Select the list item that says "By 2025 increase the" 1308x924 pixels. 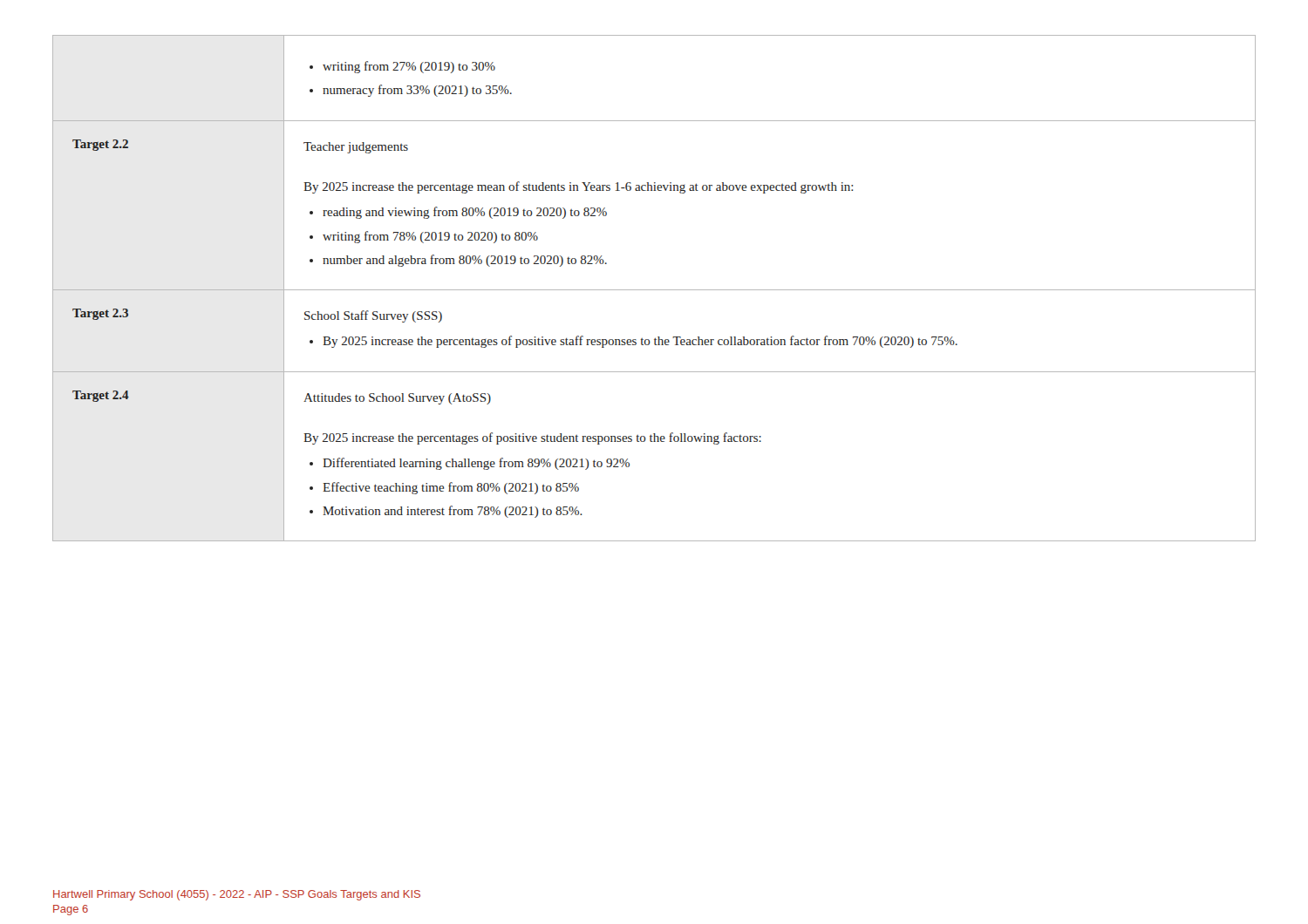[779, 342]
